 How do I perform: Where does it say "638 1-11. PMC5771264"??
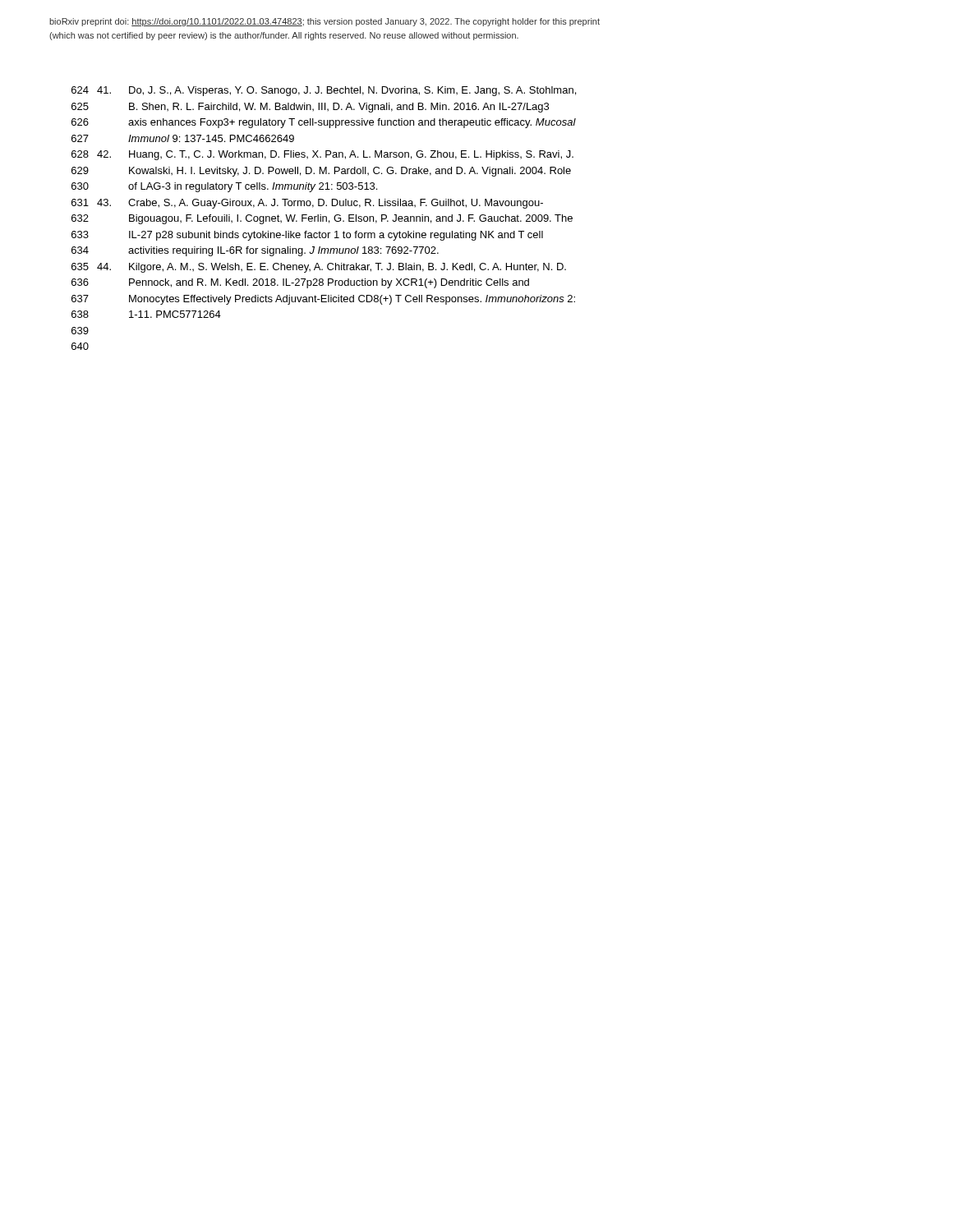(x=146, y=314)
